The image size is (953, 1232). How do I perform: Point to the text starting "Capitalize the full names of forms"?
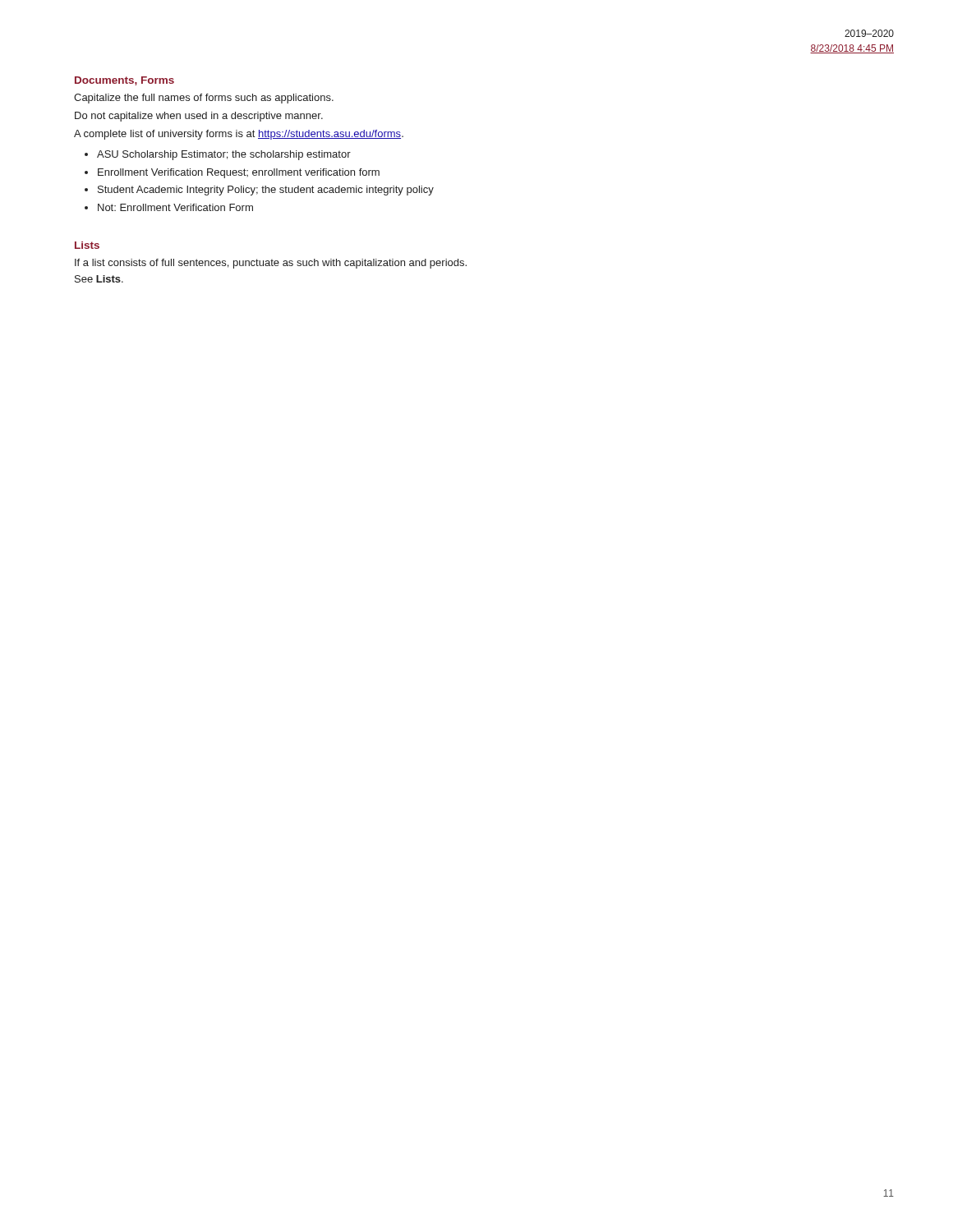(204, 97)
